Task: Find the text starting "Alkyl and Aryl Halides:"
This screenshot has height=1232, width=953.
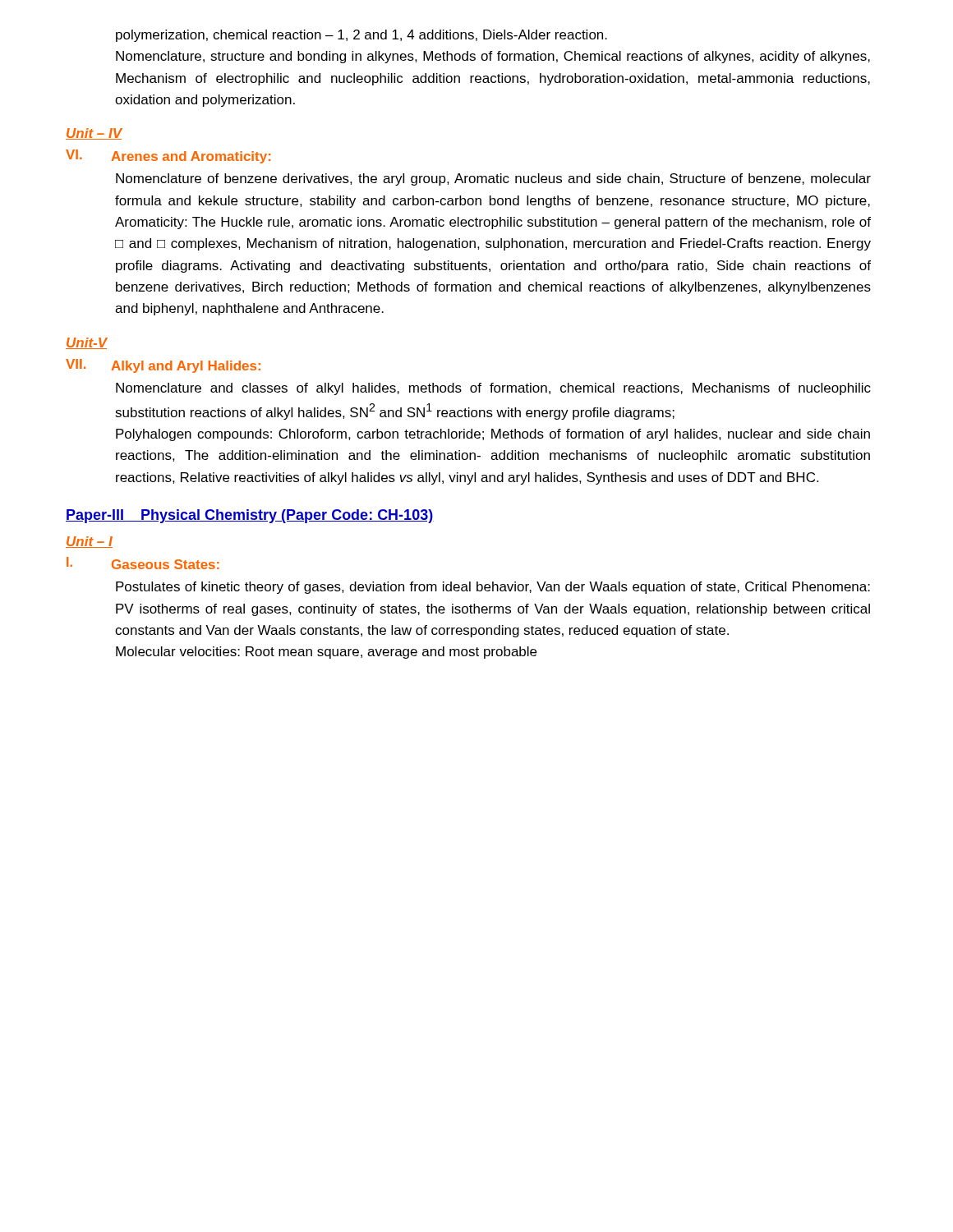Action: (x=186, y=366)
